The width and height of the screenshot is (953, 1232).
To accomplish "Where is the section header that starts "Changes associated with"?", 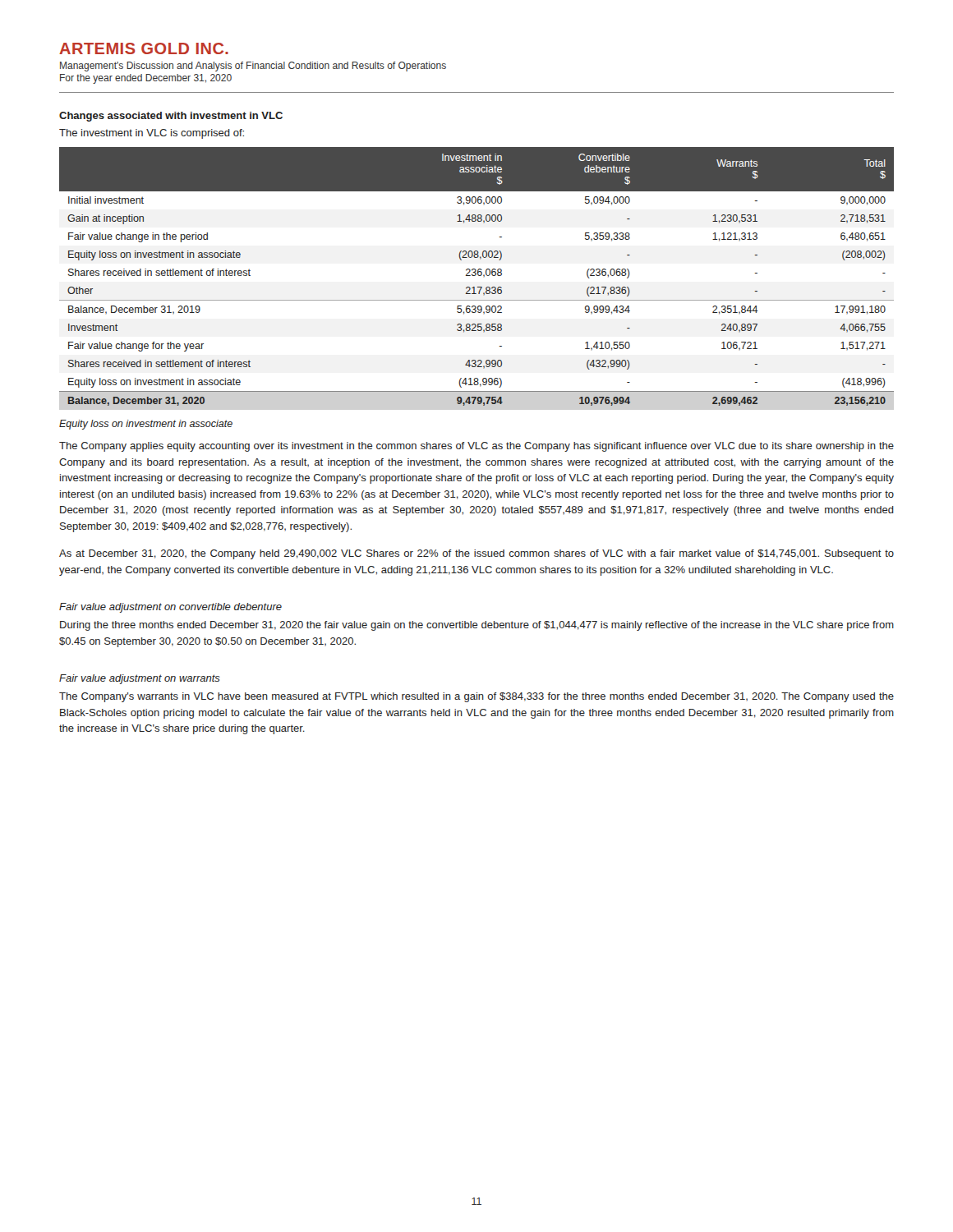I will click(171, 115).
